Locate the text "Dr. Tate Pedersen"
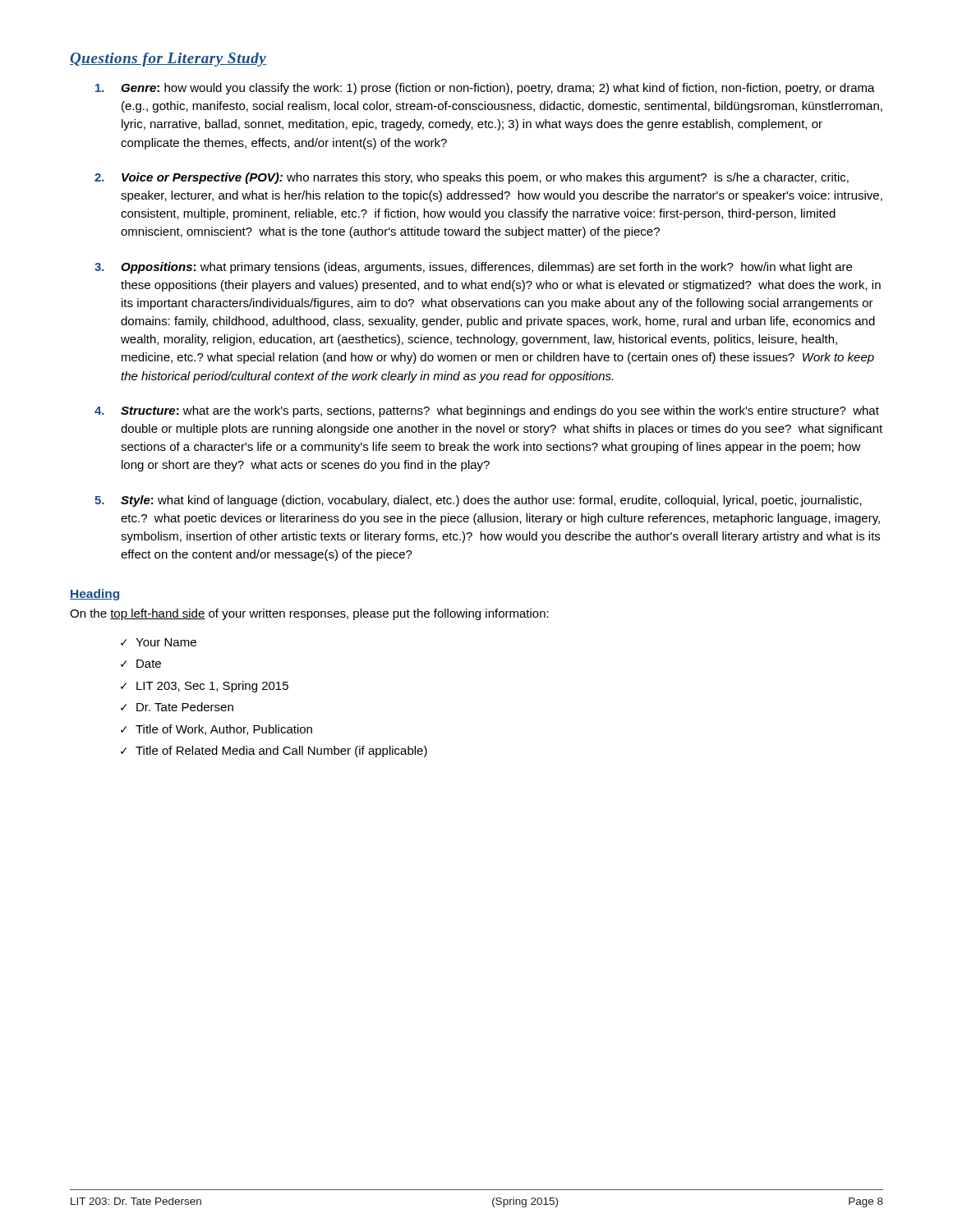Screen dimensions: 1232x953 185,707
